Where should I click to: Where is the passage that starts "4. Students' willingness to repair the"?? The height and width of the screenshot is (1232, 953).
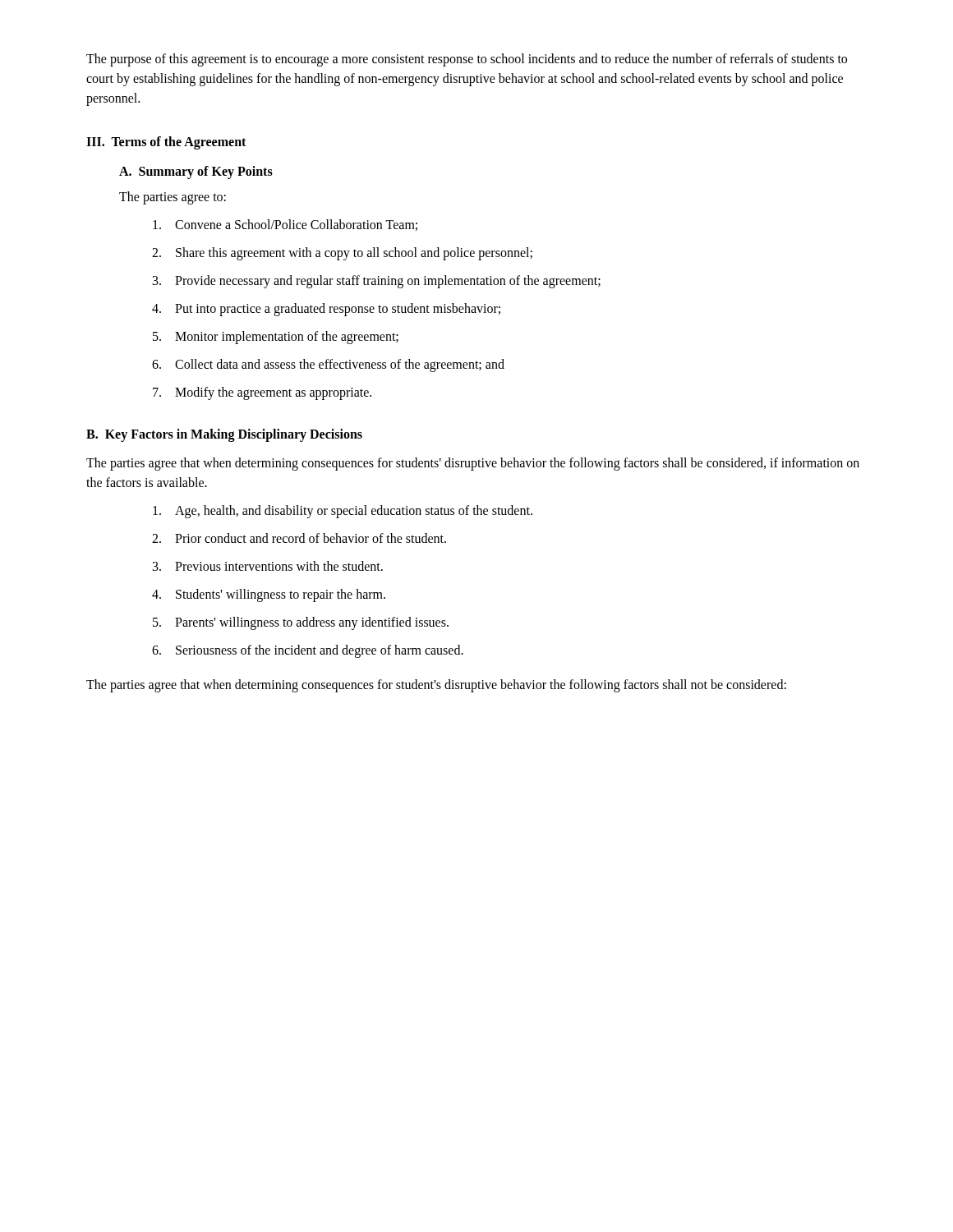269,595
